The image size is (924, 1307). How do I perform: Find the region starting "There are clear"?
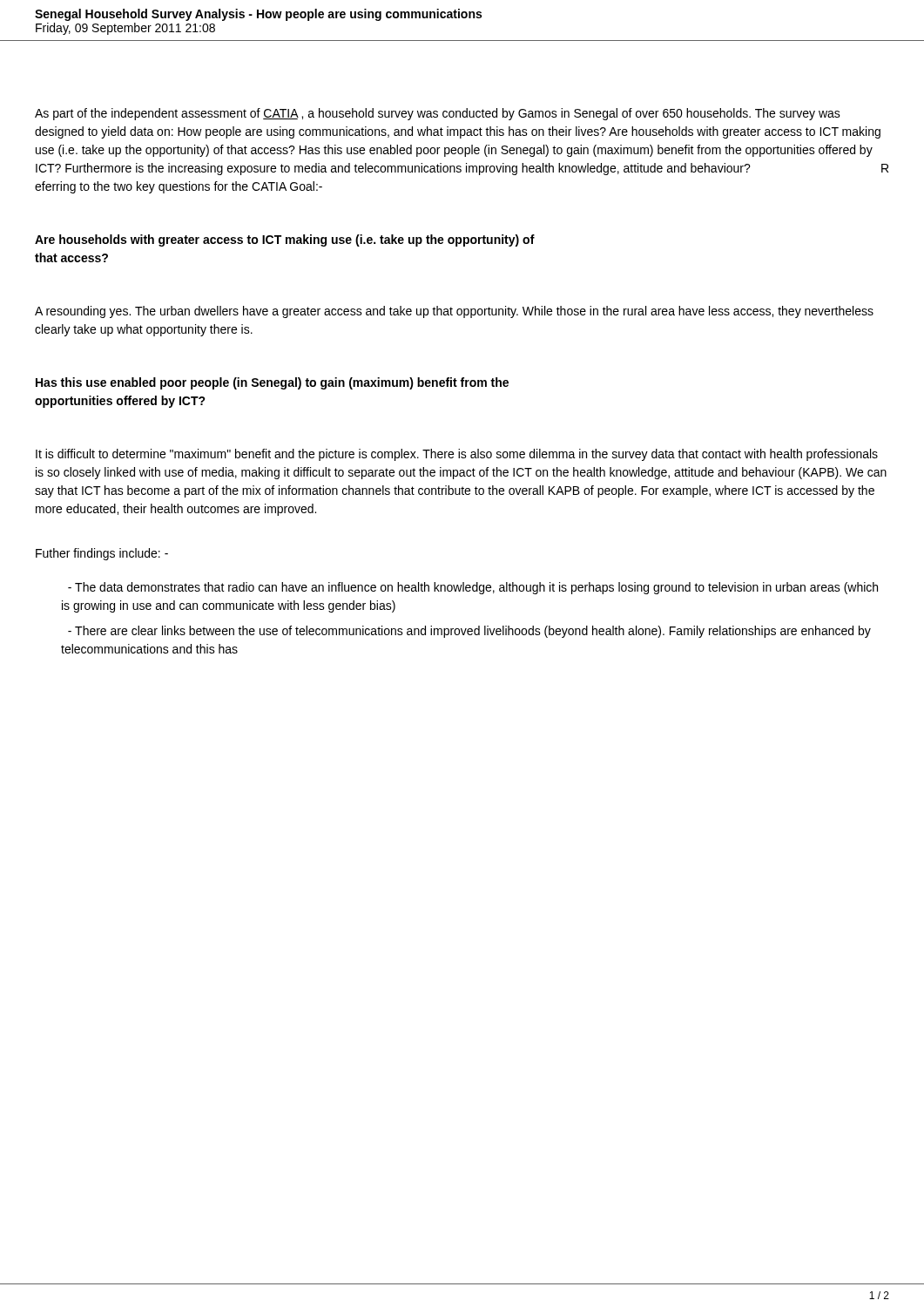click(x=466, y=640)
